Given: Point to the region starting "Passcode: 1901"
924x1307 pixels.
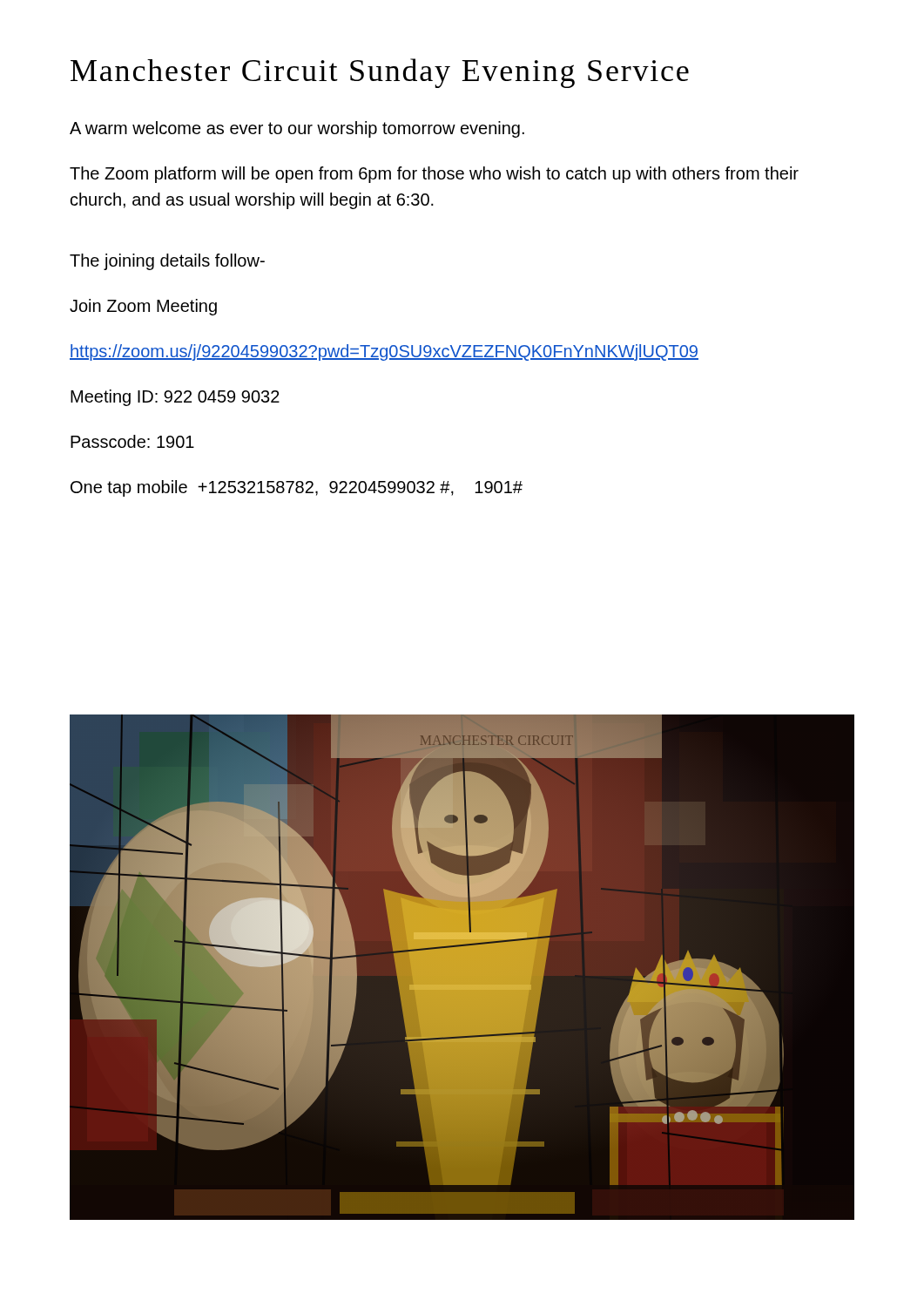Looking at the screenshot, I should [x=132, y=441].
